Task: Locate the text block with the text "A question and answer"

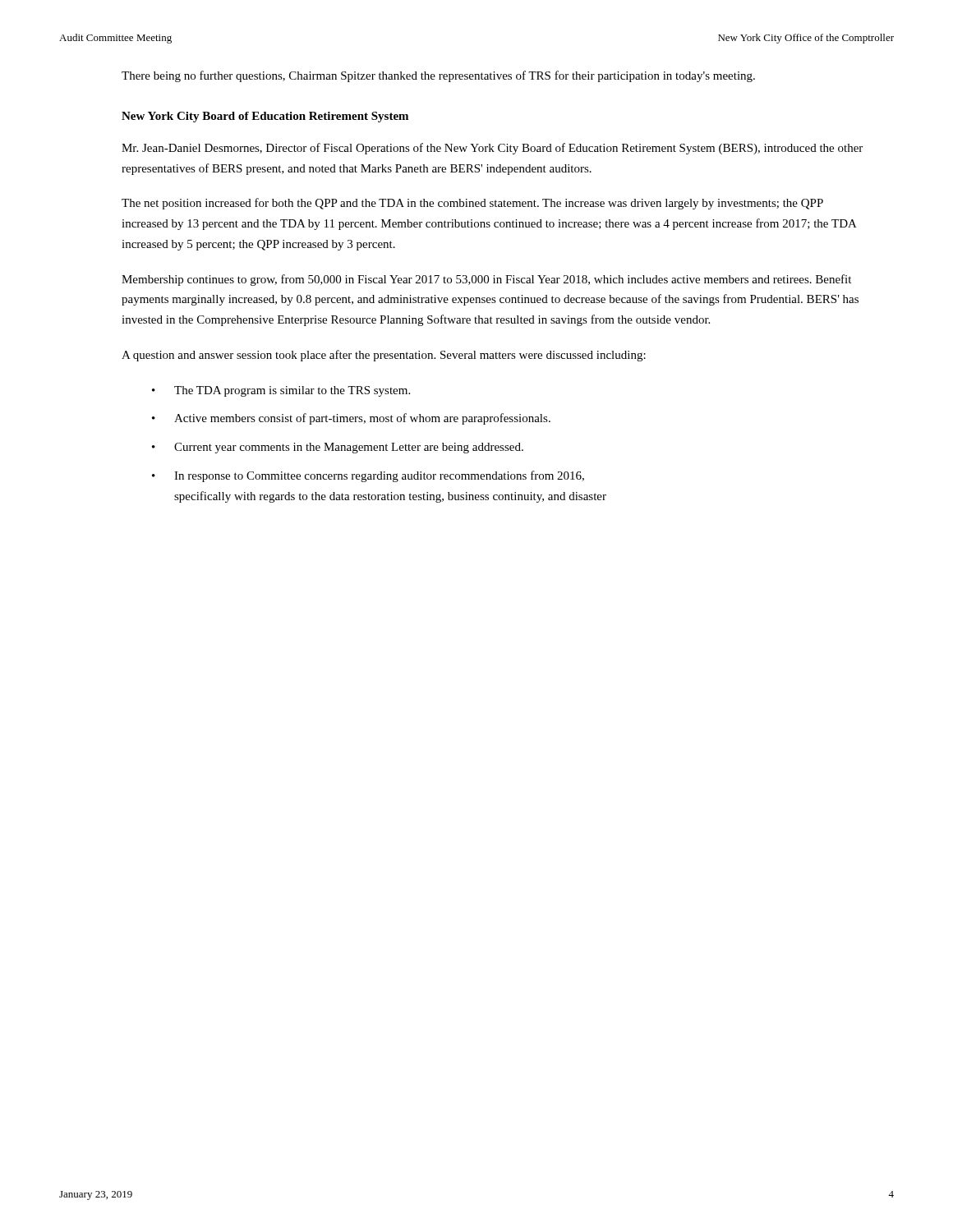Action: click(384, 355)
